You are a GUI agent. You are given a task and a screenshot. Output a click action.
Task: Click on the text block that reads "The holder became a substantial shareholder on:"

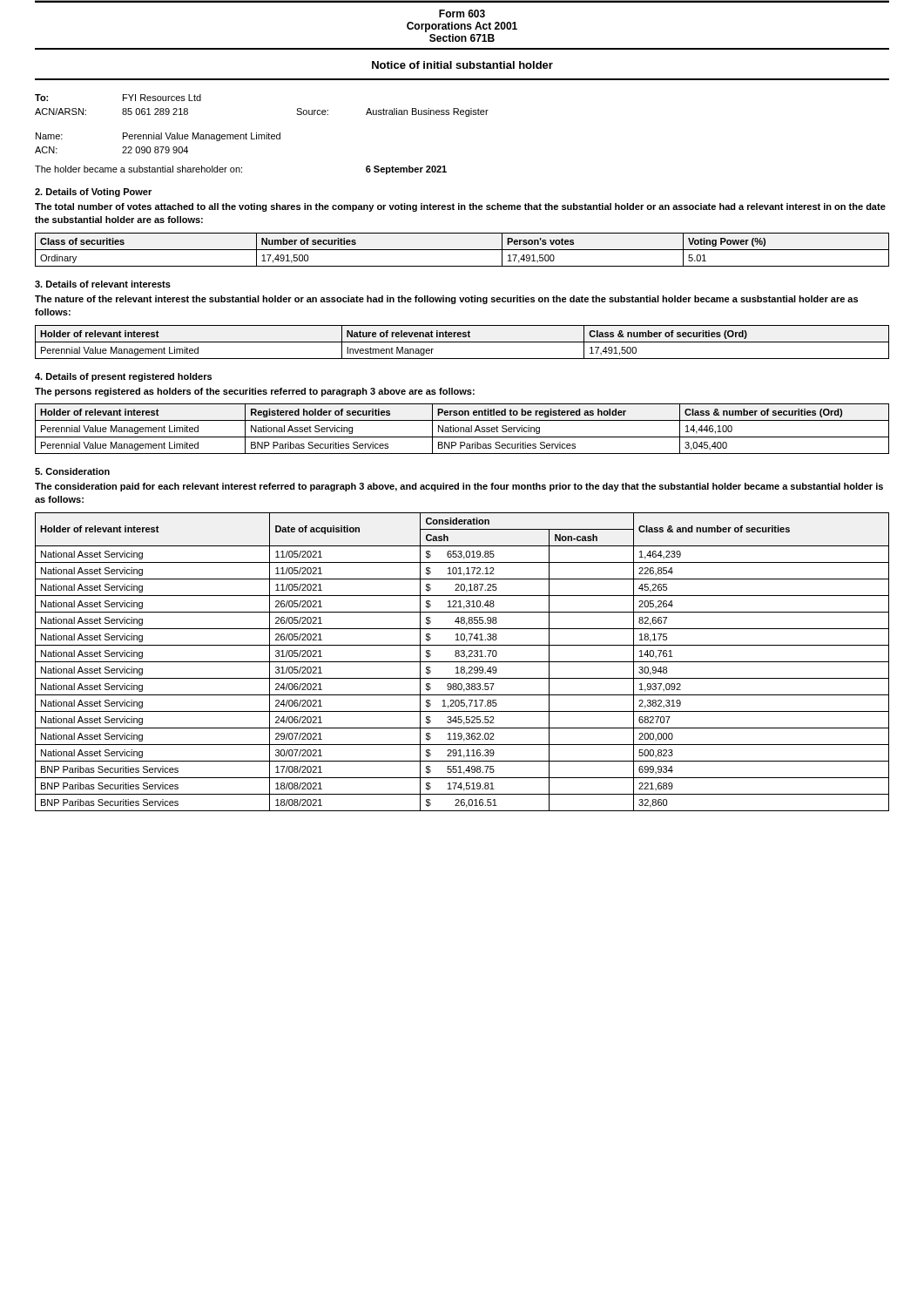click(241, 169)
